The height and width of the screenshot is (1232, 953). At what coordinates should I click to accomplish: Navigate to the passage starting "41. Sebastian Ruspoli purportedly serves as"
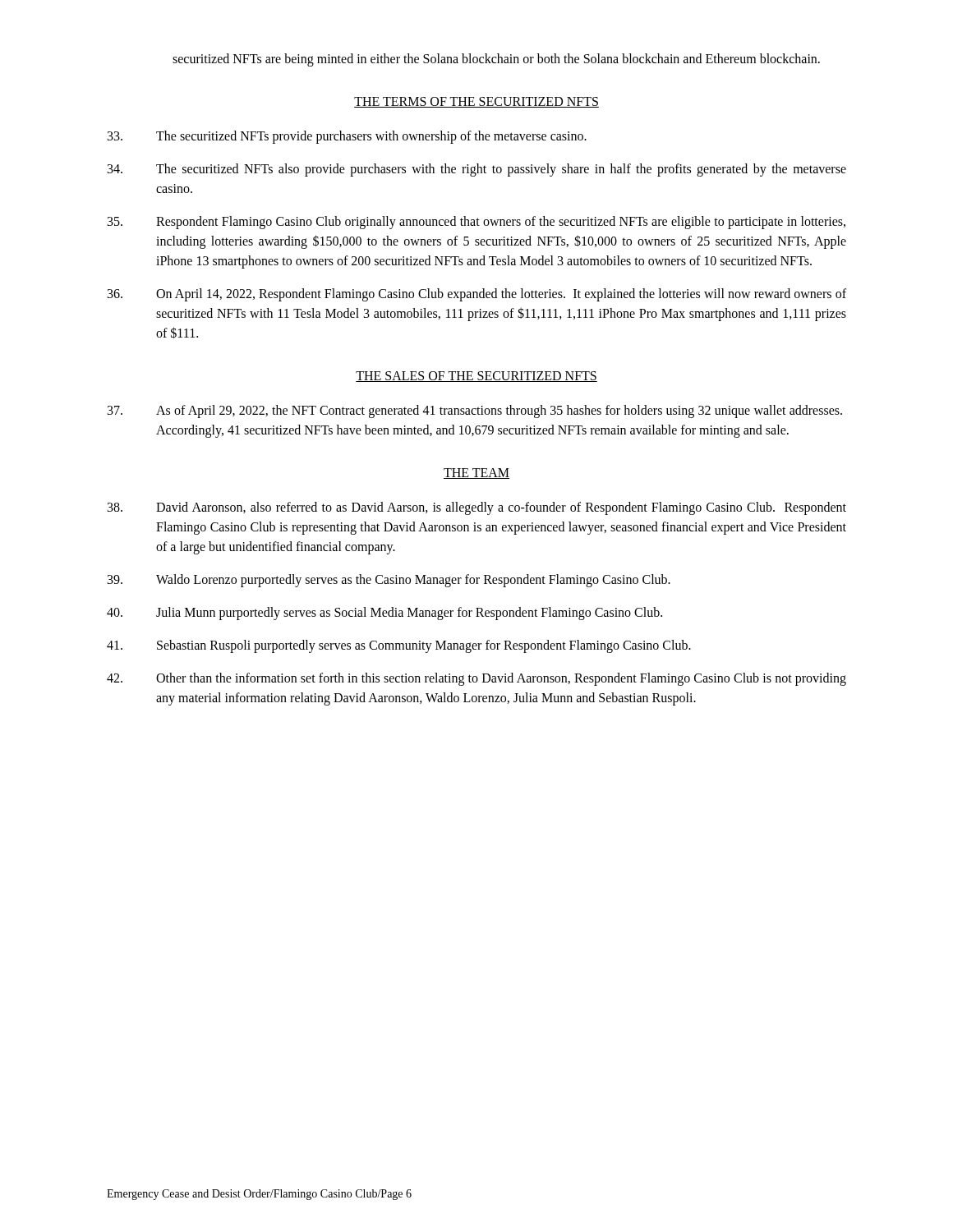coord(476,646)
